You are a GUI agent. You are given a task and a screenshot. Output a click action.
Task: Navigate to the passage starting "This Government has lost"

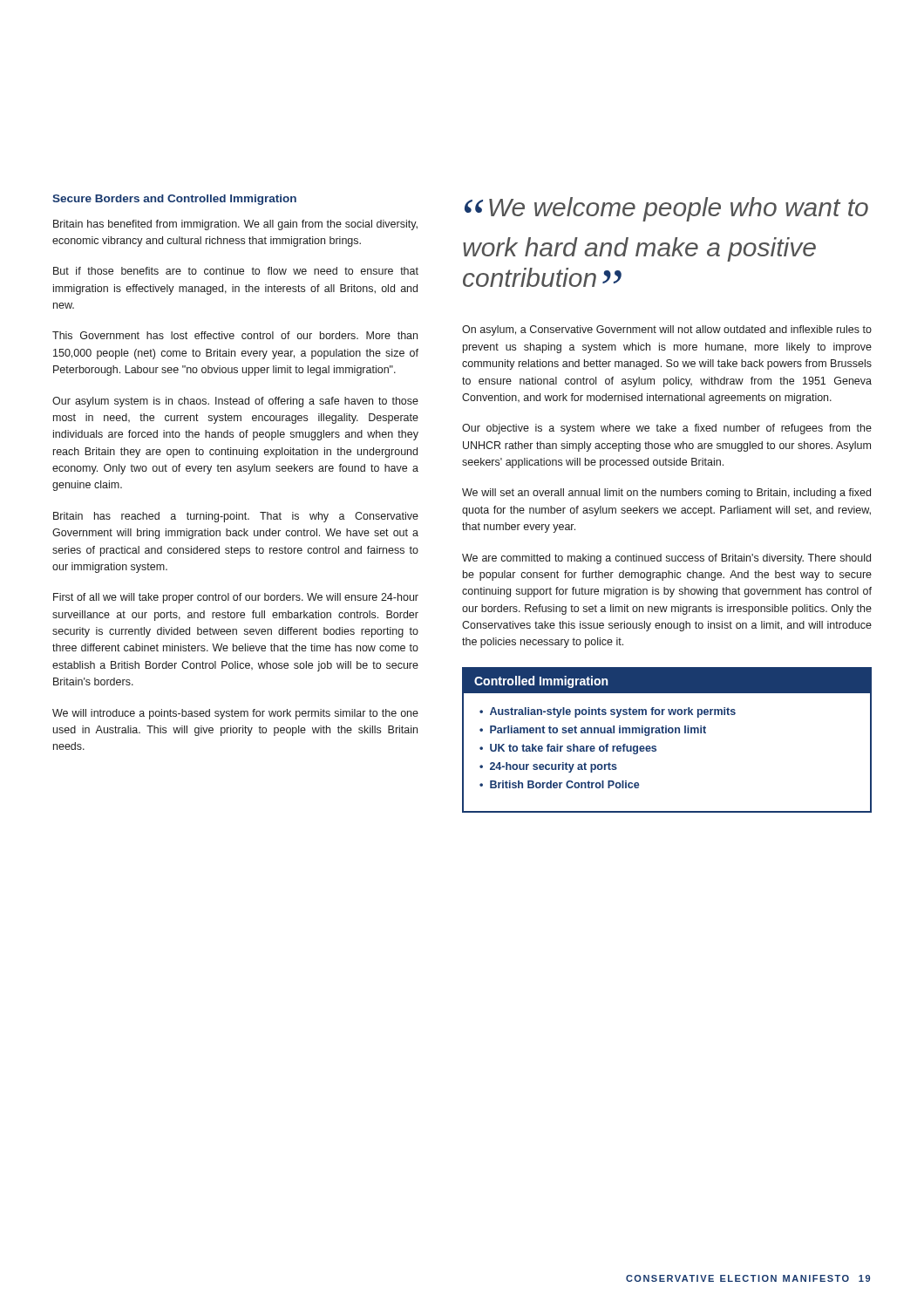click(235, 354)
